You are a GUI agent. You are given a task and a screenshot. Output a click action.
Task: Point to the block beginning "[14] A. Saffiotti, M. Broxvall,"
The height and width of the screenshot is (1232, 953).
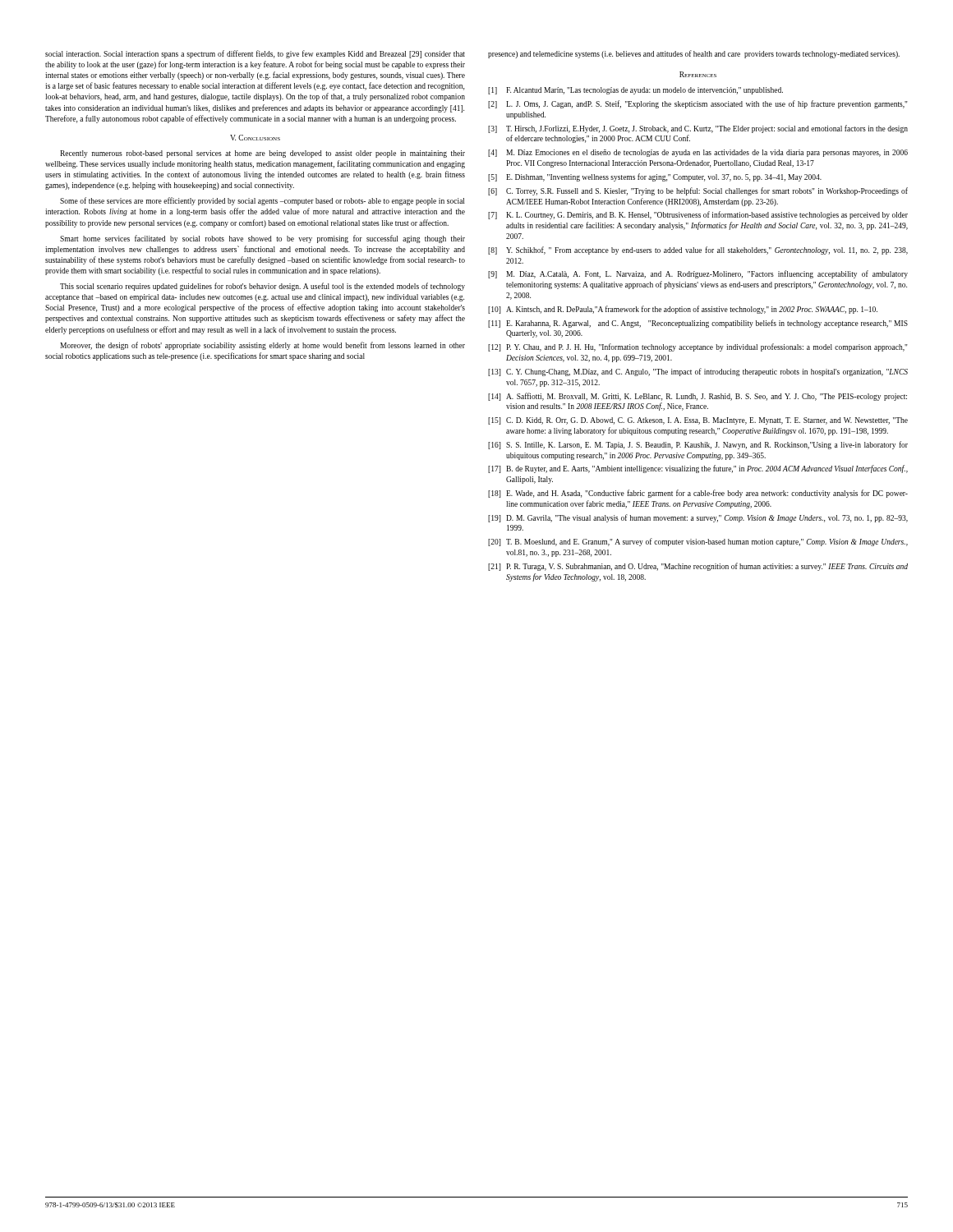698,402
